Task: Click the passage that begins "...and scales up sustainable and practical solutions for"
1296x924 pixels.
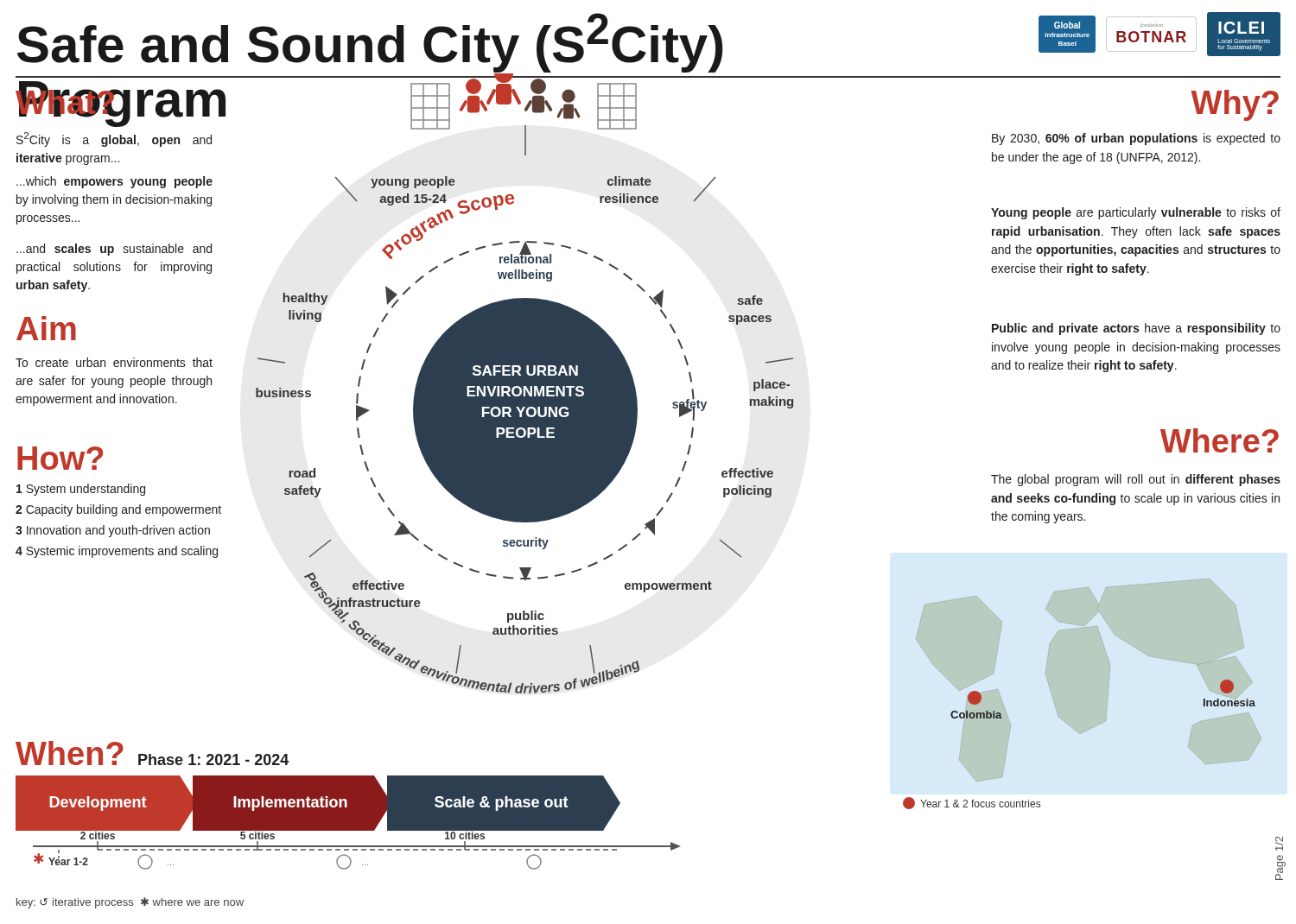Action: point(114,267)
